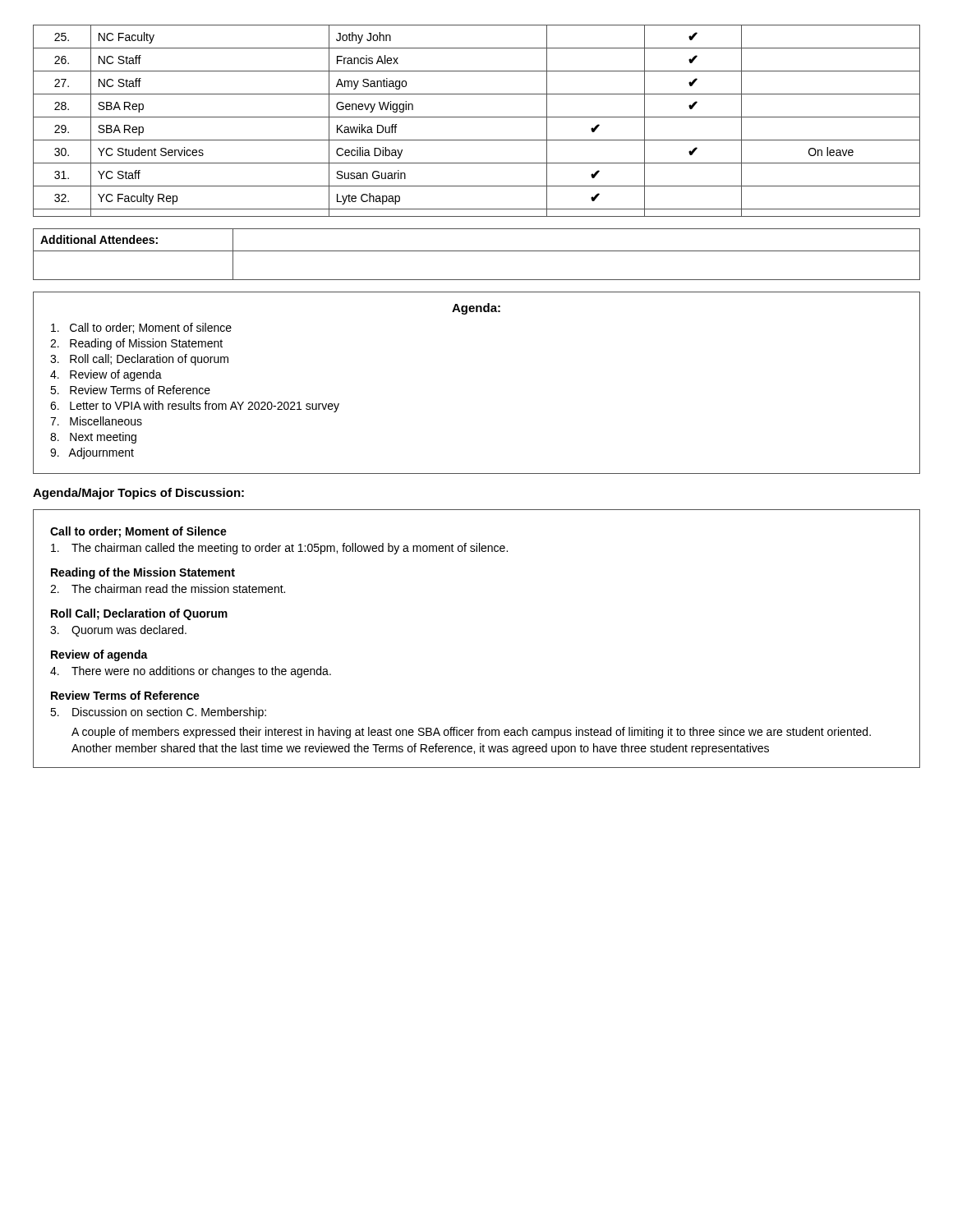Find the text starting "Roll Call; Declaration of Quorum"
This screenshot has height=1232, width=953.
(x=139, y=614)
